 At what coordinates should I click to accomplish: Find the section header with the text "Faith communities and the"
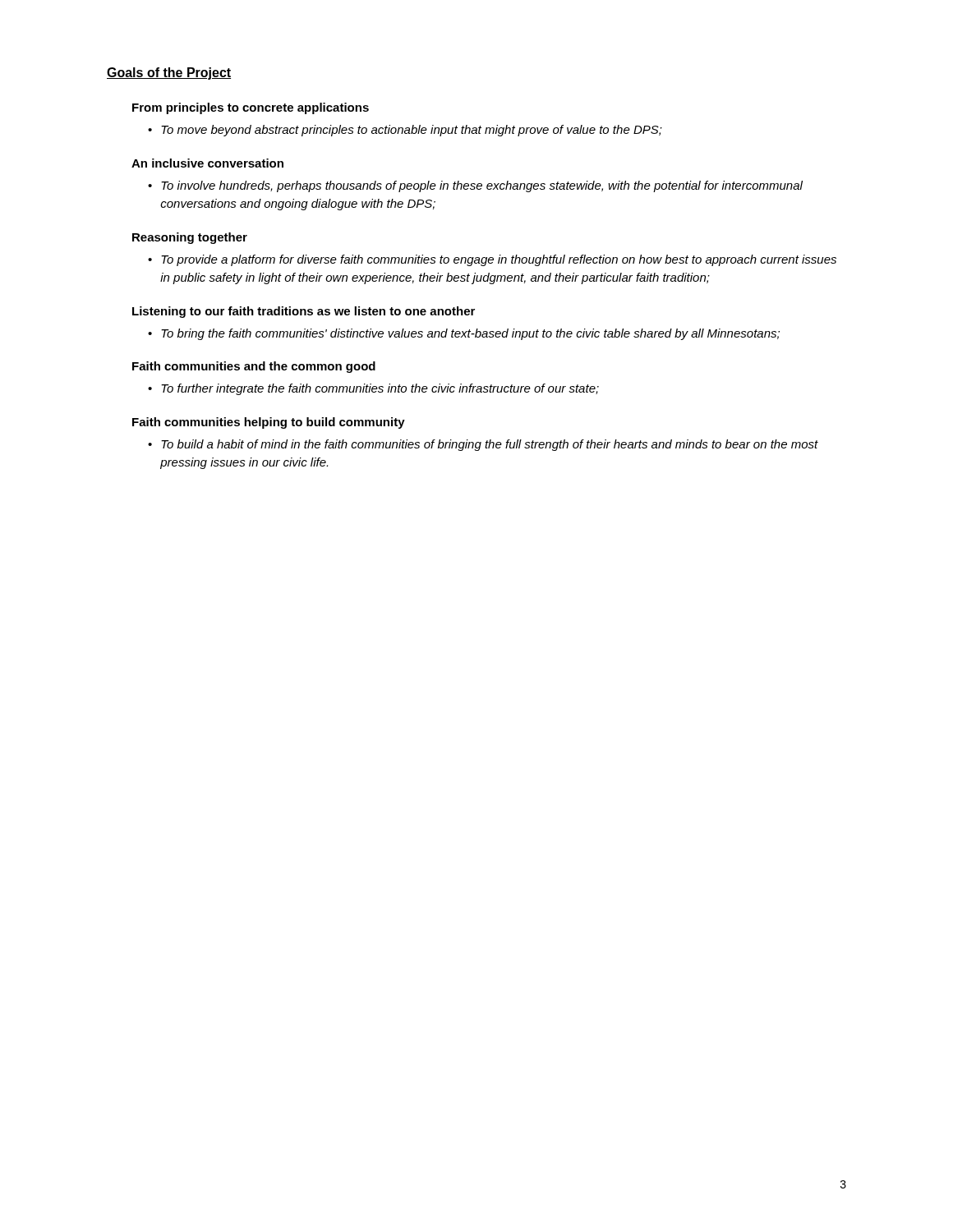tap(254, 366)
